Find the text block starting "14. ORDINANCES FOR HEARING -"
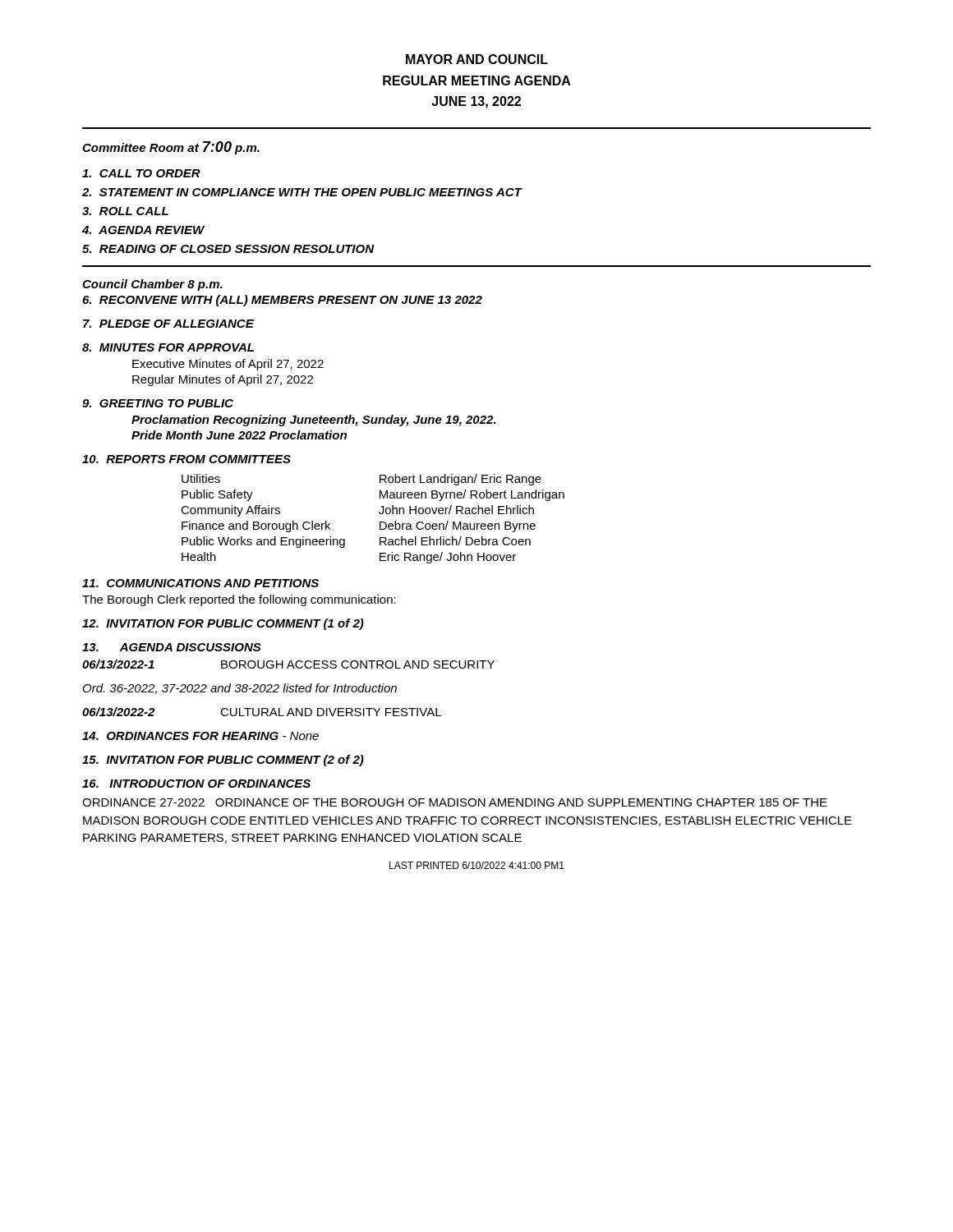Image resolution: width=953 pixels, height=1232 pixels. (201, 735)
